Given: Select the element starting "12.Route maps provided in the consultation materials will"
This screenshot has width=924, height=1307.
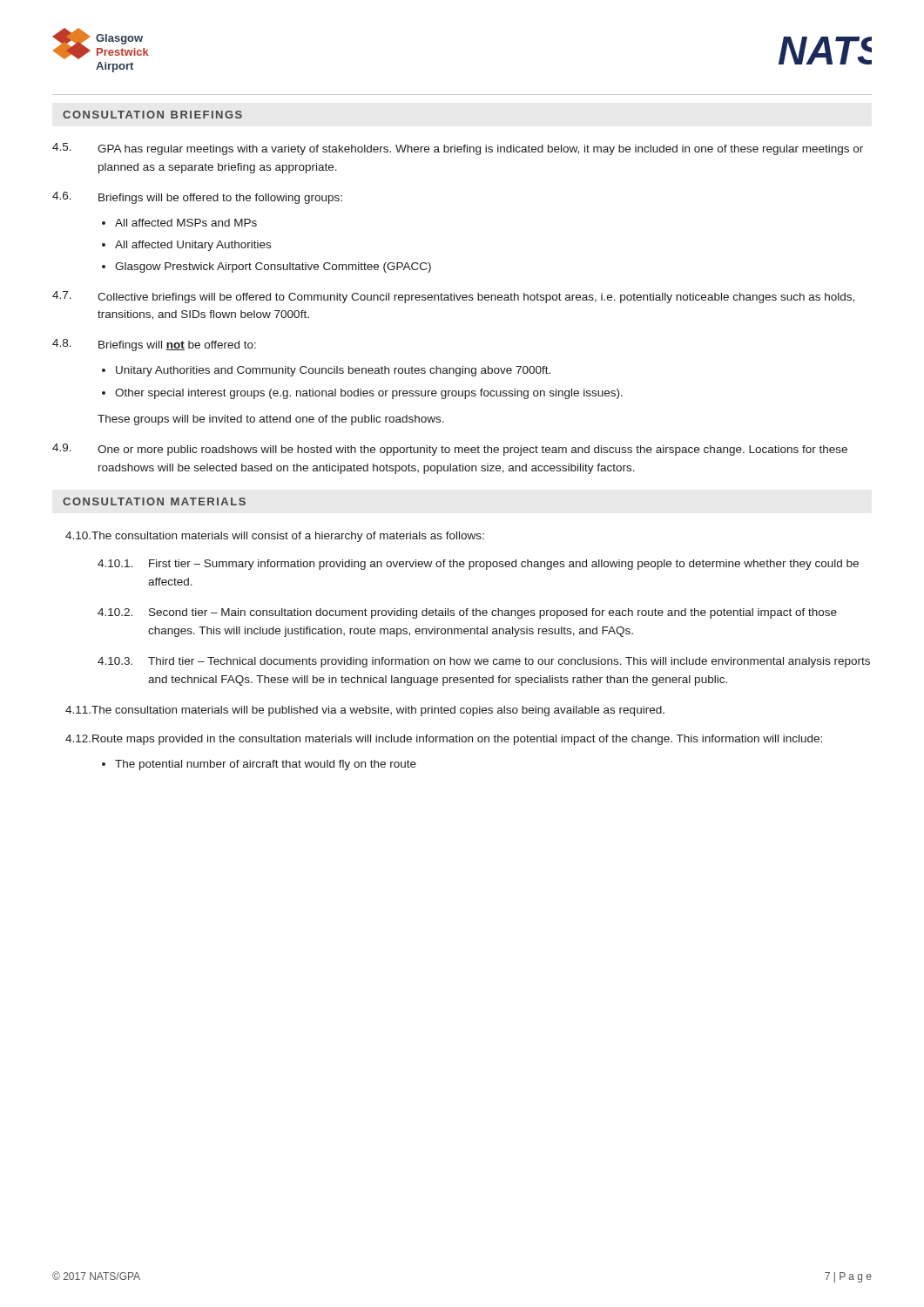Looking at the screenshot, I should pyautogui.click(x=438, y=738).
